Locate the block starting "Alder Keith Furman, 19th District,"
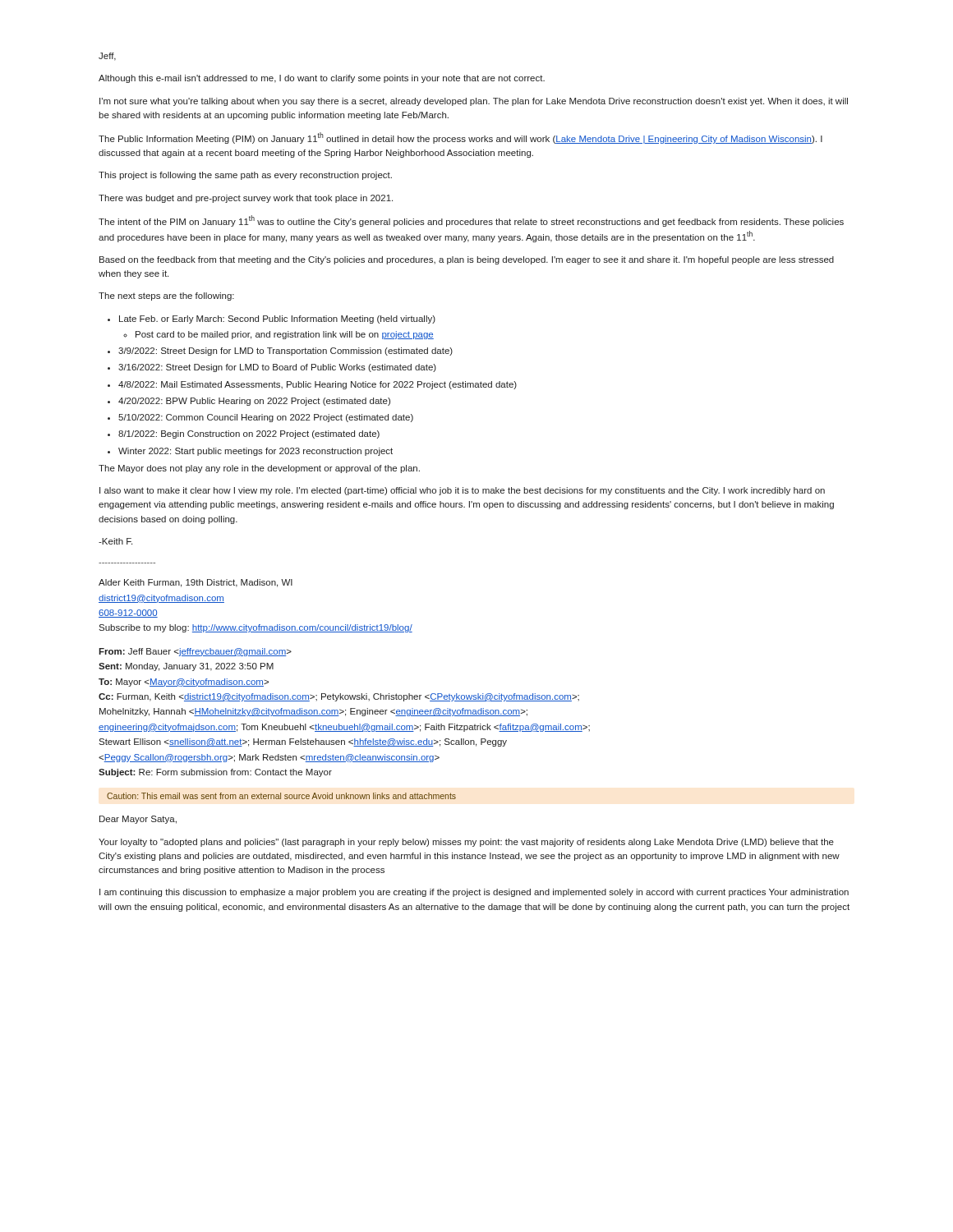953x1232 pixels. (x=196, y=583)
